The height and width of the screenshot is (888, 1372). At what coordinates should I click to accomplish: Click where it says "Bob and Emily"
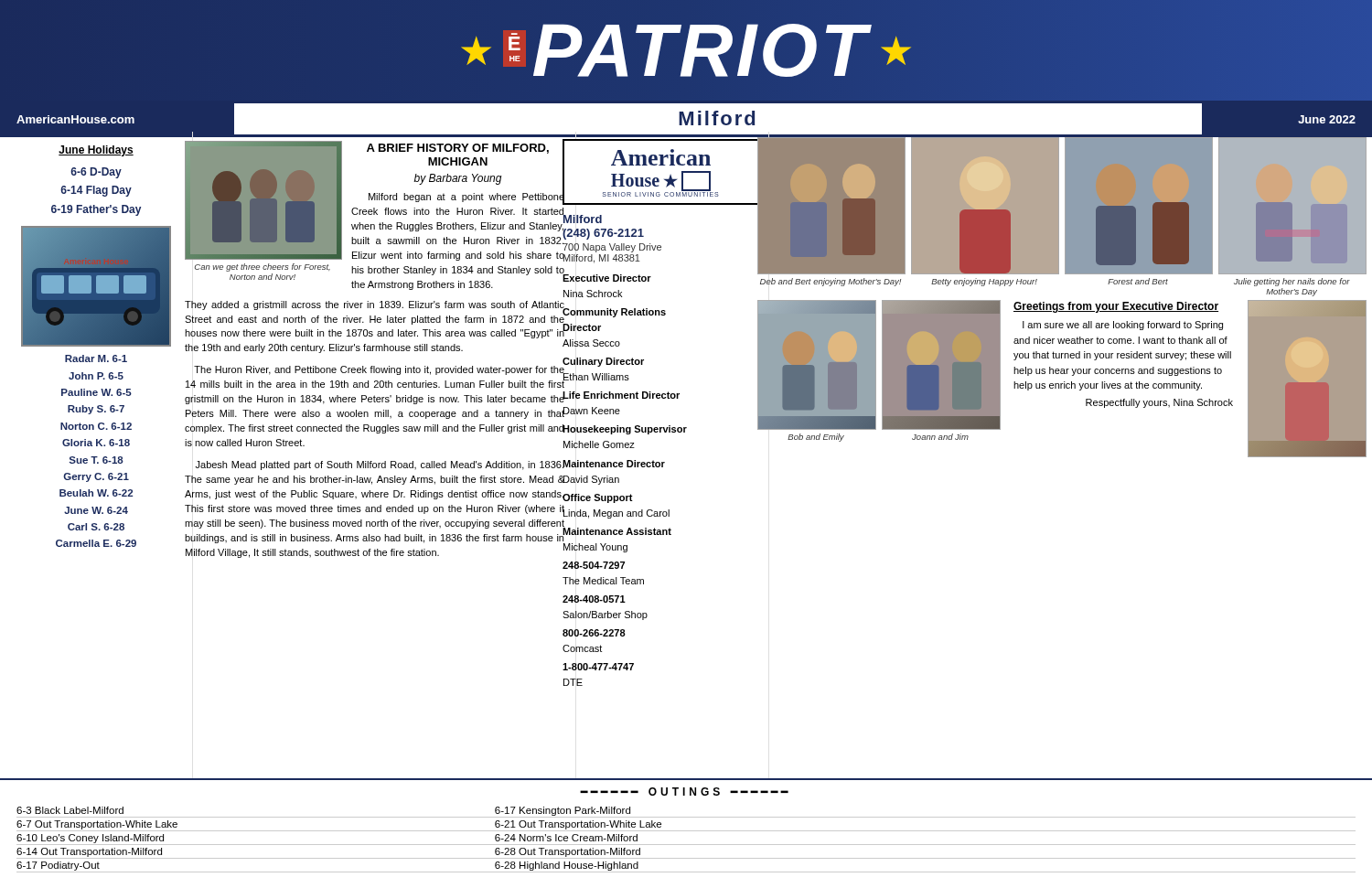pos(816,437)
